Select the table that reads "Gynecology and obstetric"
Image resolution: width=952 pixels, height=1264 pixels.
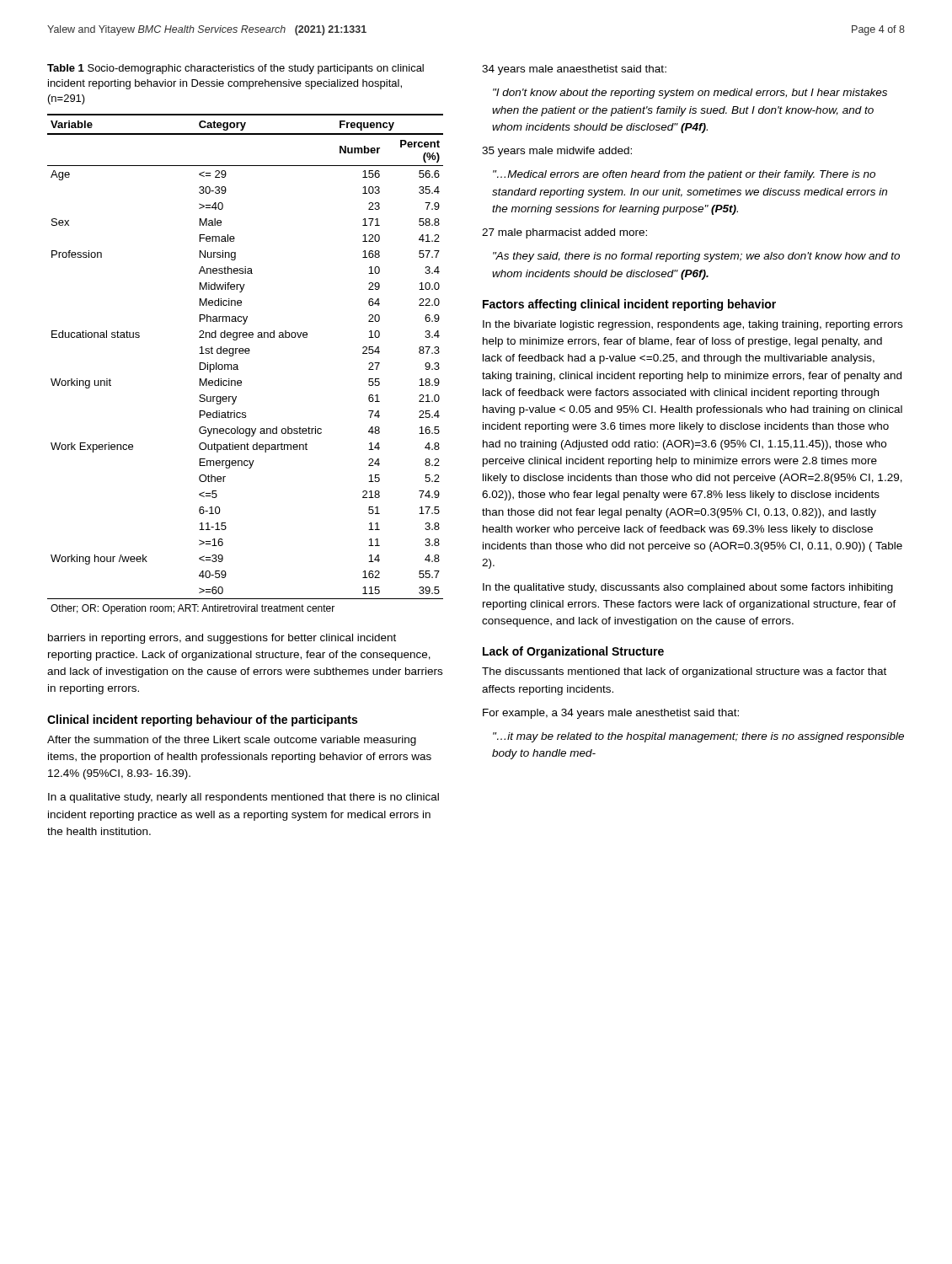(245, 364)
